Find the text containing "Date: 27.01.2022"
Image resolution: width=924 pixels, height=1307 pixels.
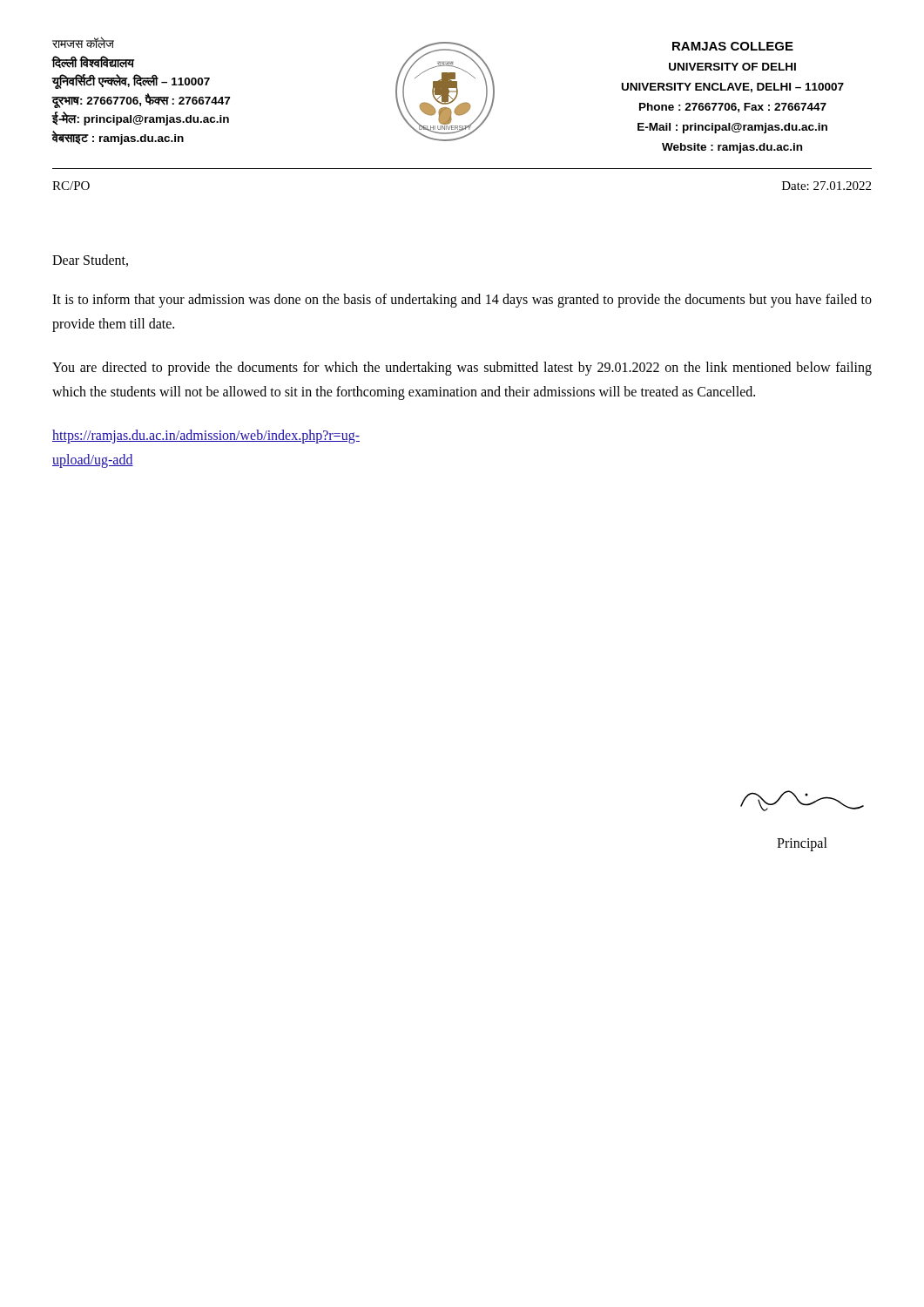[x=827, y=186]
